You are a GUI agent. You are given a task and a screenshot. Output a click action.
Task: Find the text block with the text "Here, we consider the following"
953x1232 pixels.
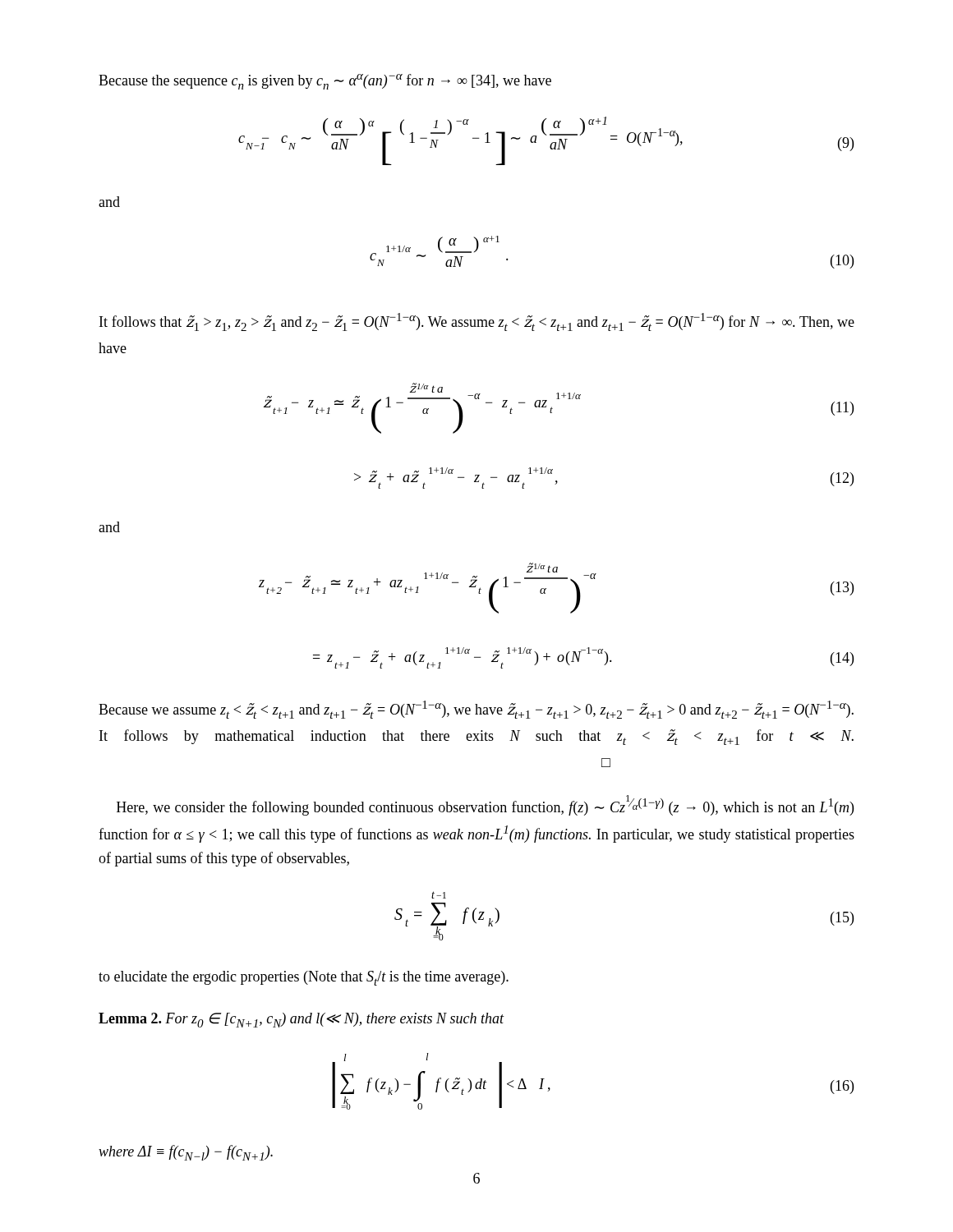pos(476,830)
